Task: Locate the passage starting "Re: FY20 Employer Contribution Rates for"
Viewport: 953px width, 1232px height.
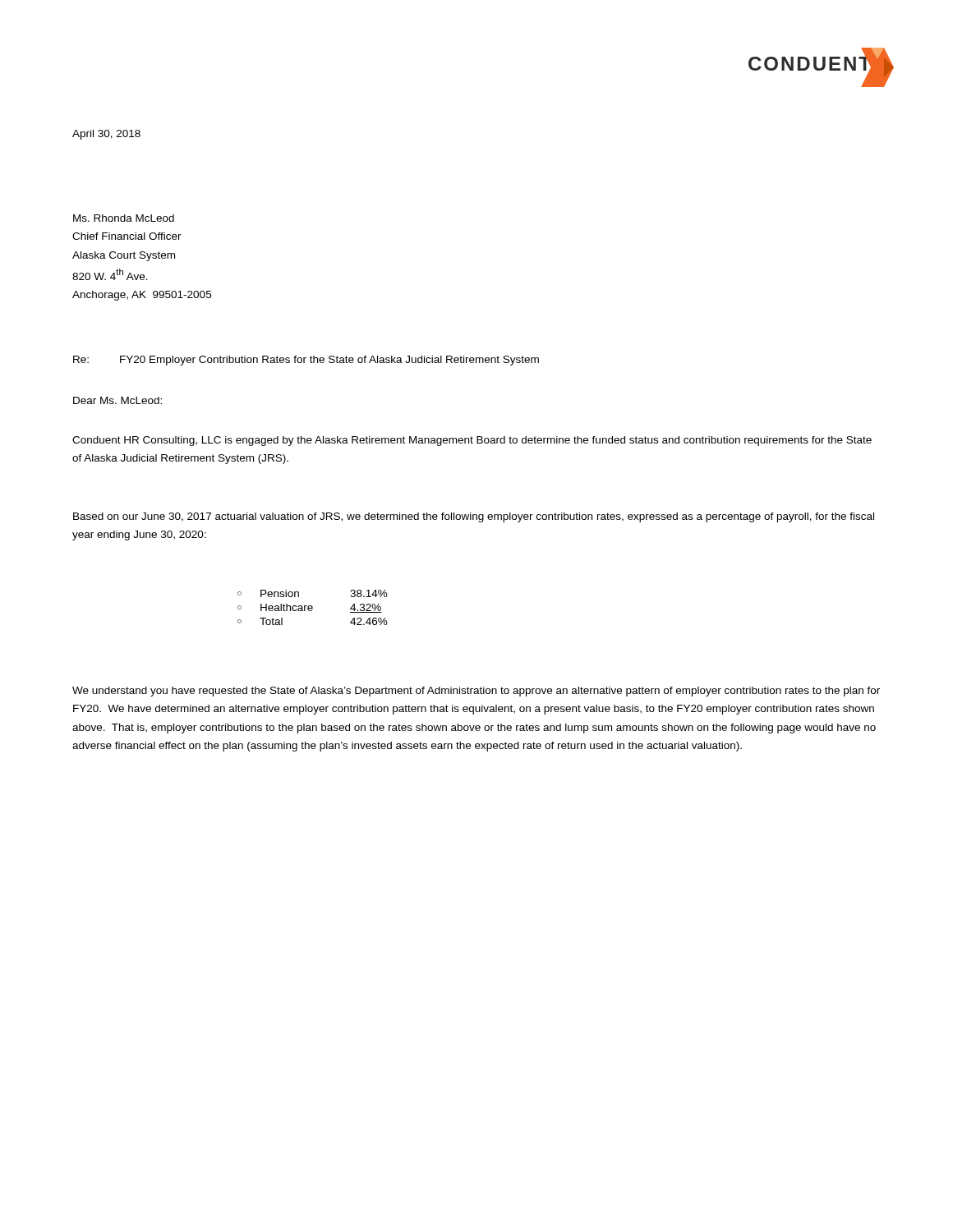Action: (306, 359)
